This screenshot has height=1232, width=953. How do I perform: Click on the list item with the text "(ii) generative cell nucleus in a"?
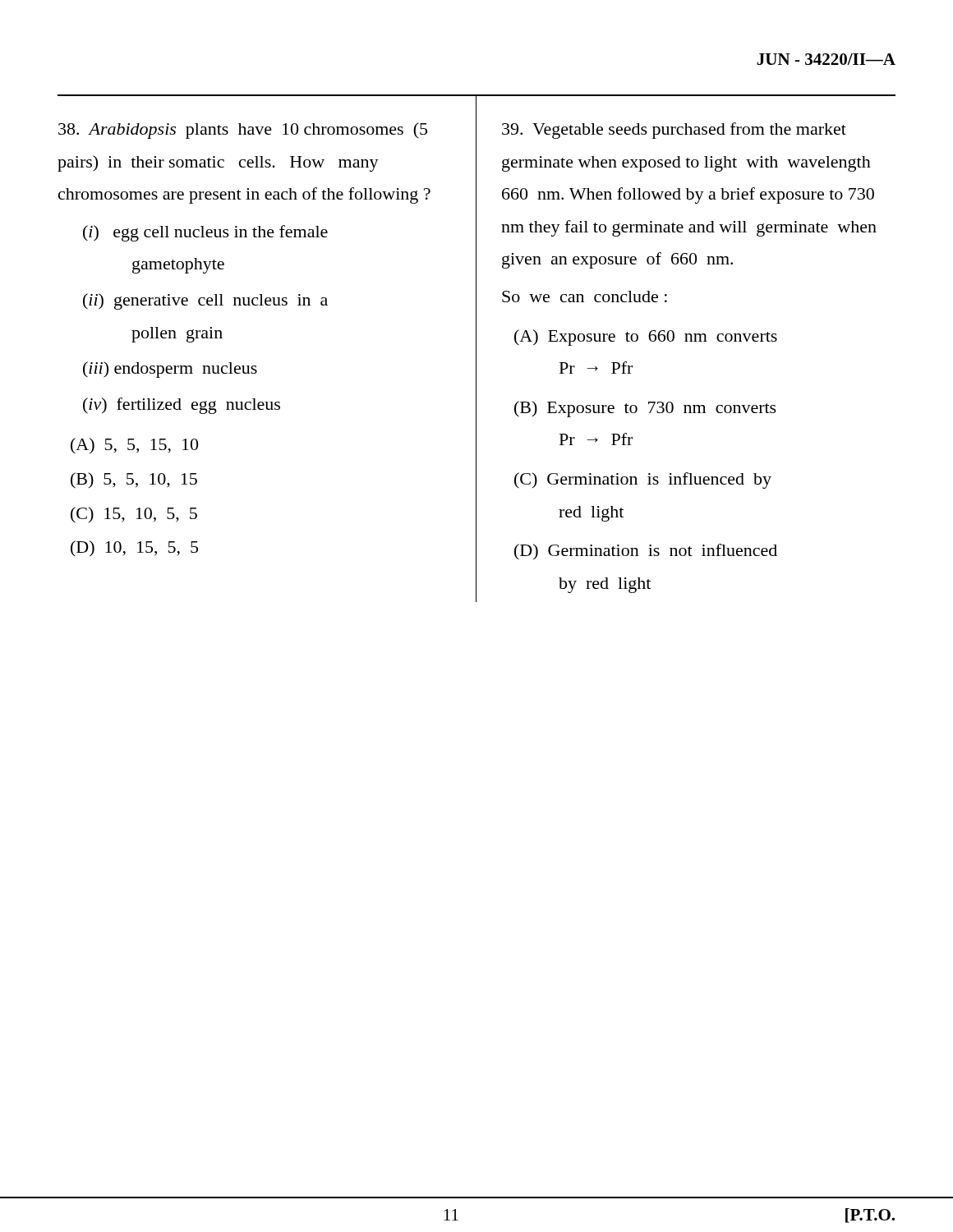pyautogui.click(x=205, y=301)
